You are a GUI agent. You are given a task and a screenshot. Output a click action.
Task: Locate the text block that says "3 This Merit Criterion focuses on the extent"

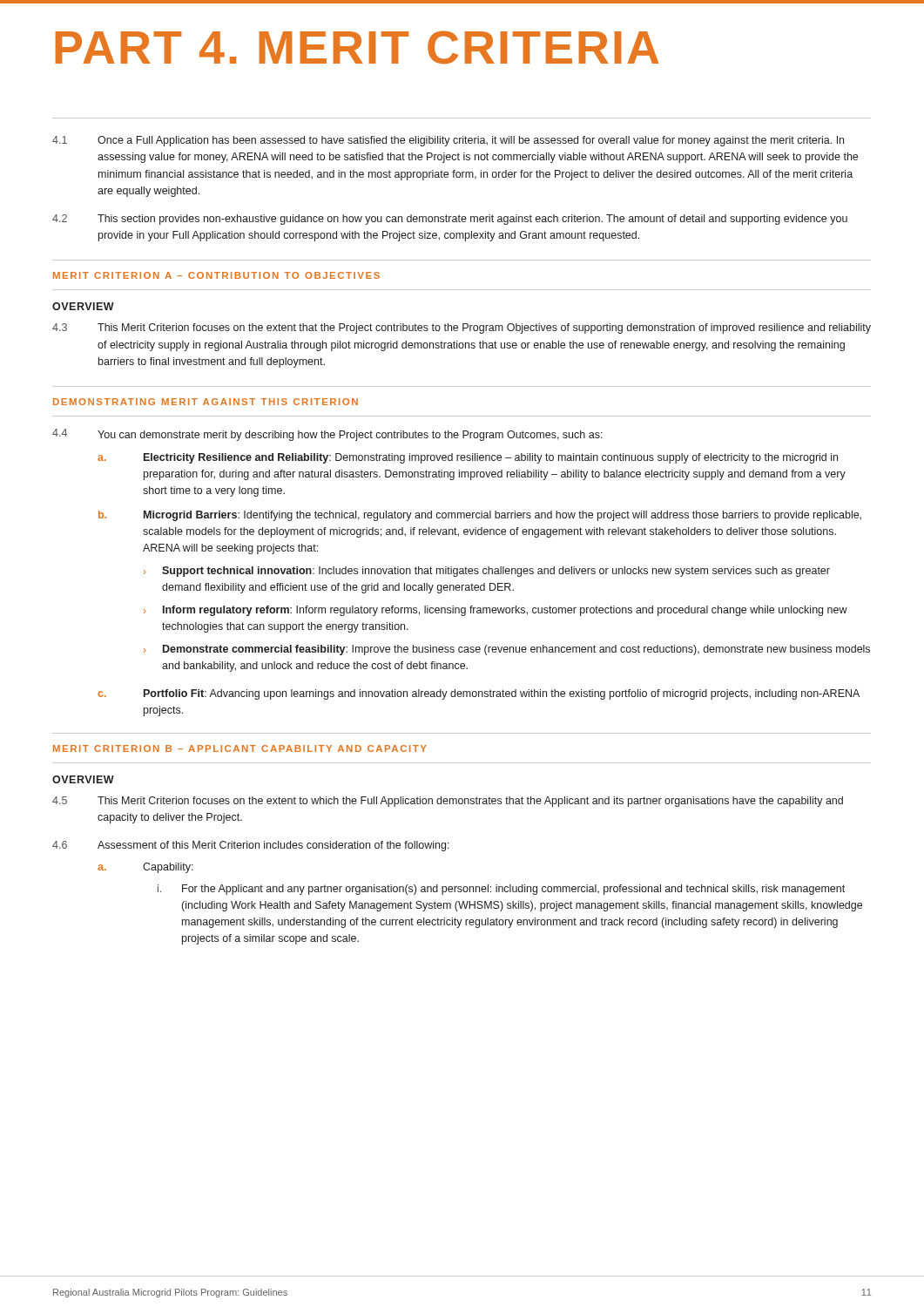tap(462, 345)
